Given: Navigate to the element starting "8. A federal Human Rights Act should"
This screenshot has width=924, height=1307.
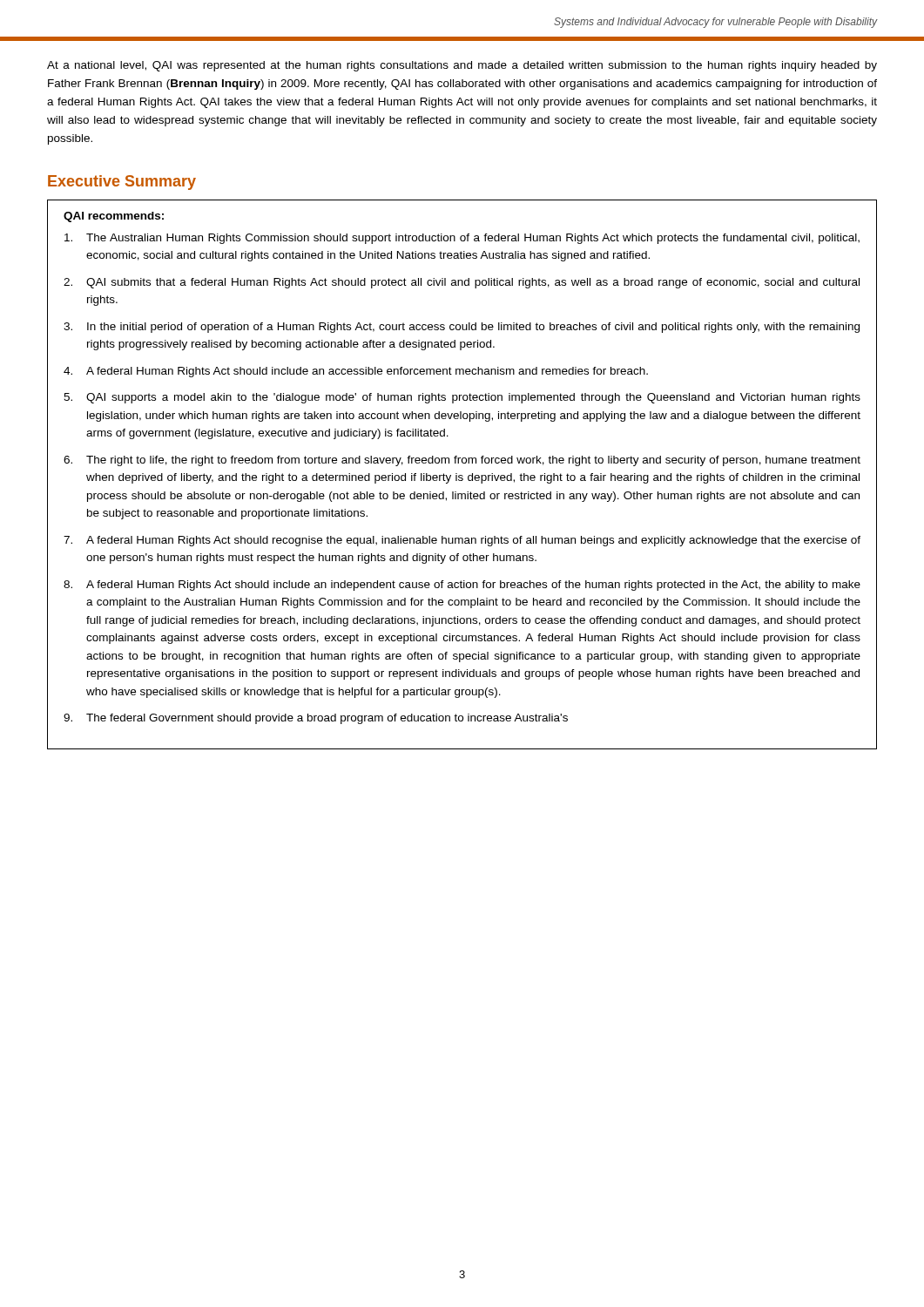Looking at the screenshot, I should [462, 638].
